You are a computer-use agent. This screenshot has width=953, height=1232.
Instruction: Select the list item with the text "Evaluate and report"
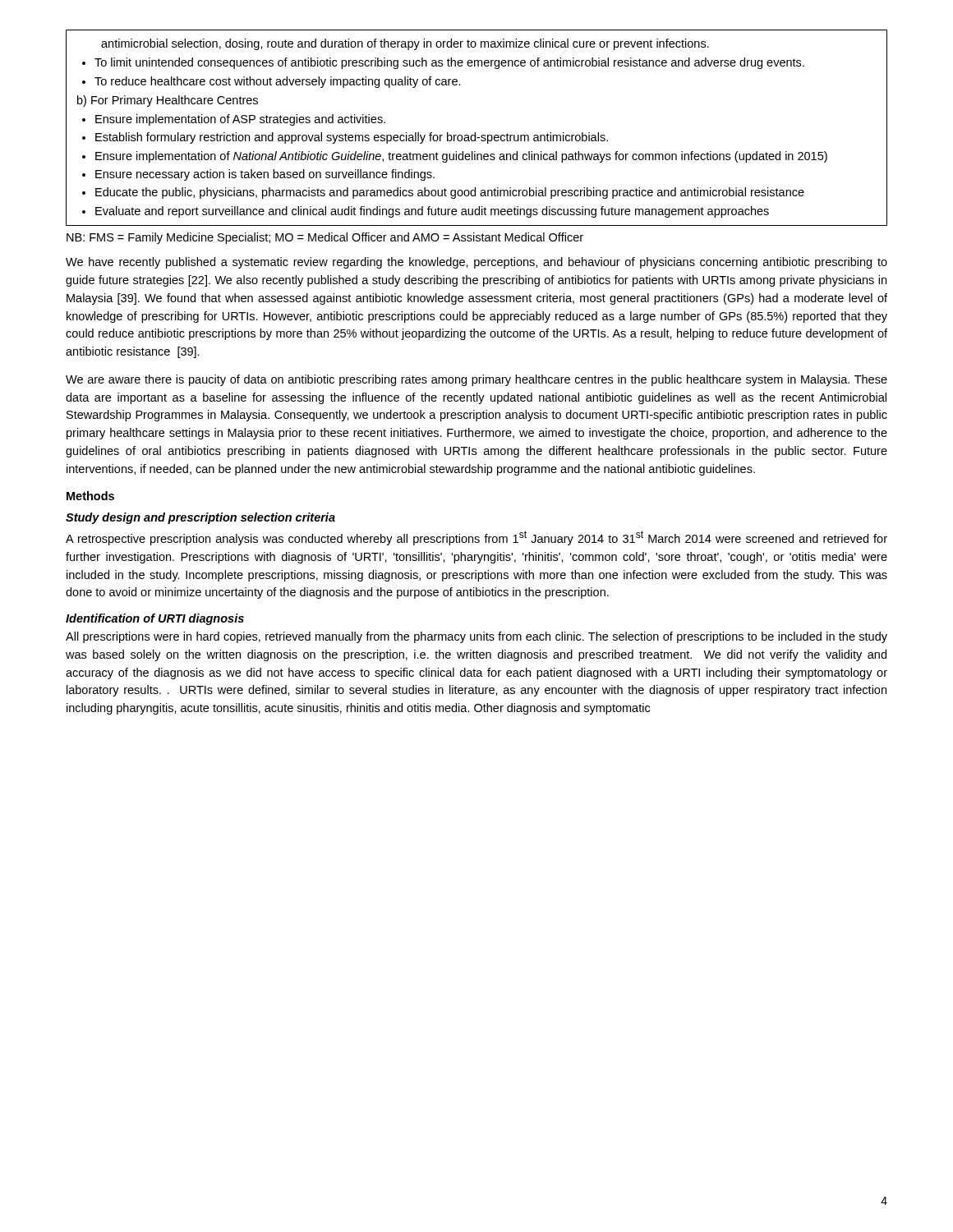pos(432,211)
